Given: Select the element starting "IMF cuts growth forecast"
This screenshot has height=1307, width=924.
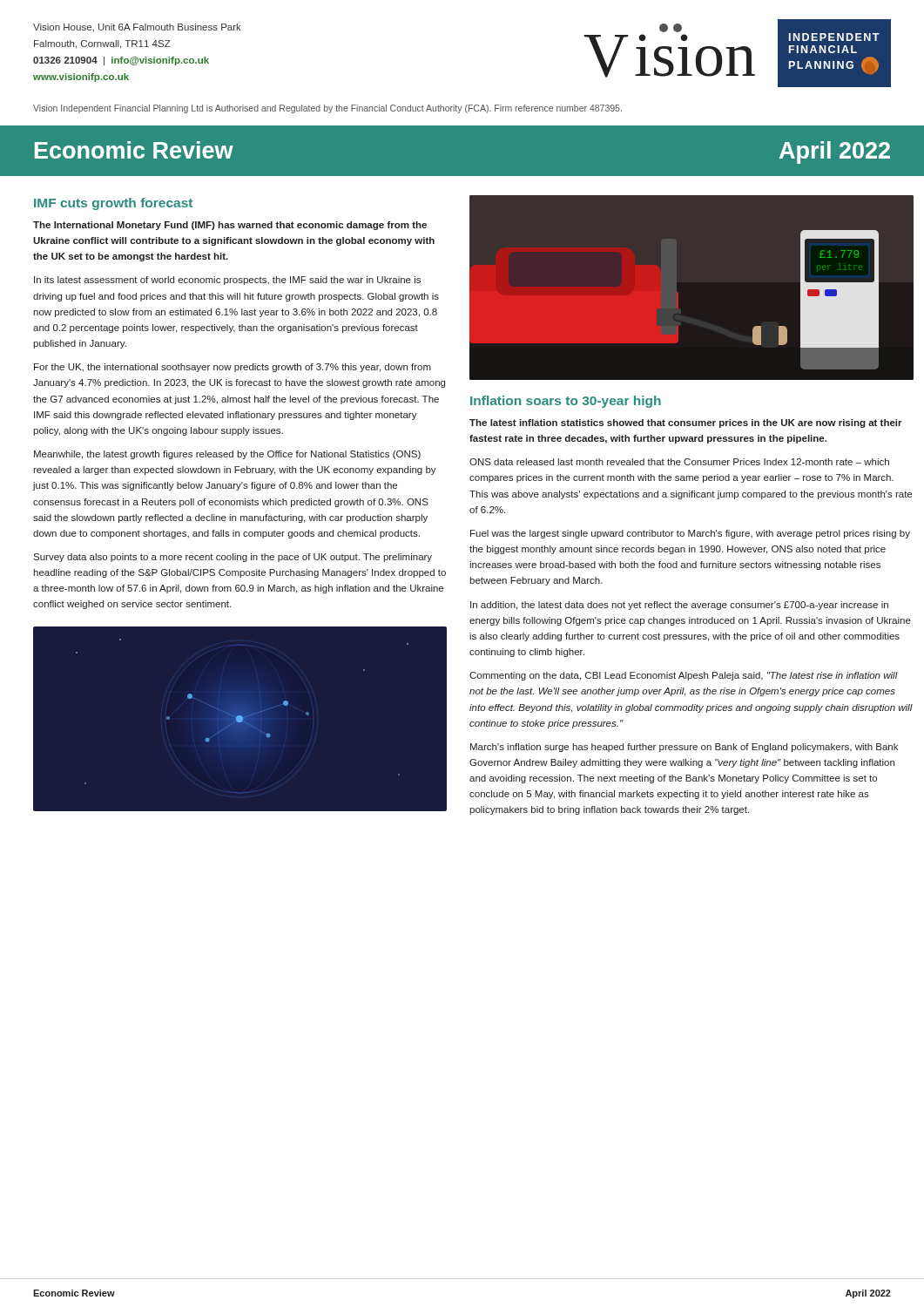Looking at the screenshot, I should click(x=113, y=203).
